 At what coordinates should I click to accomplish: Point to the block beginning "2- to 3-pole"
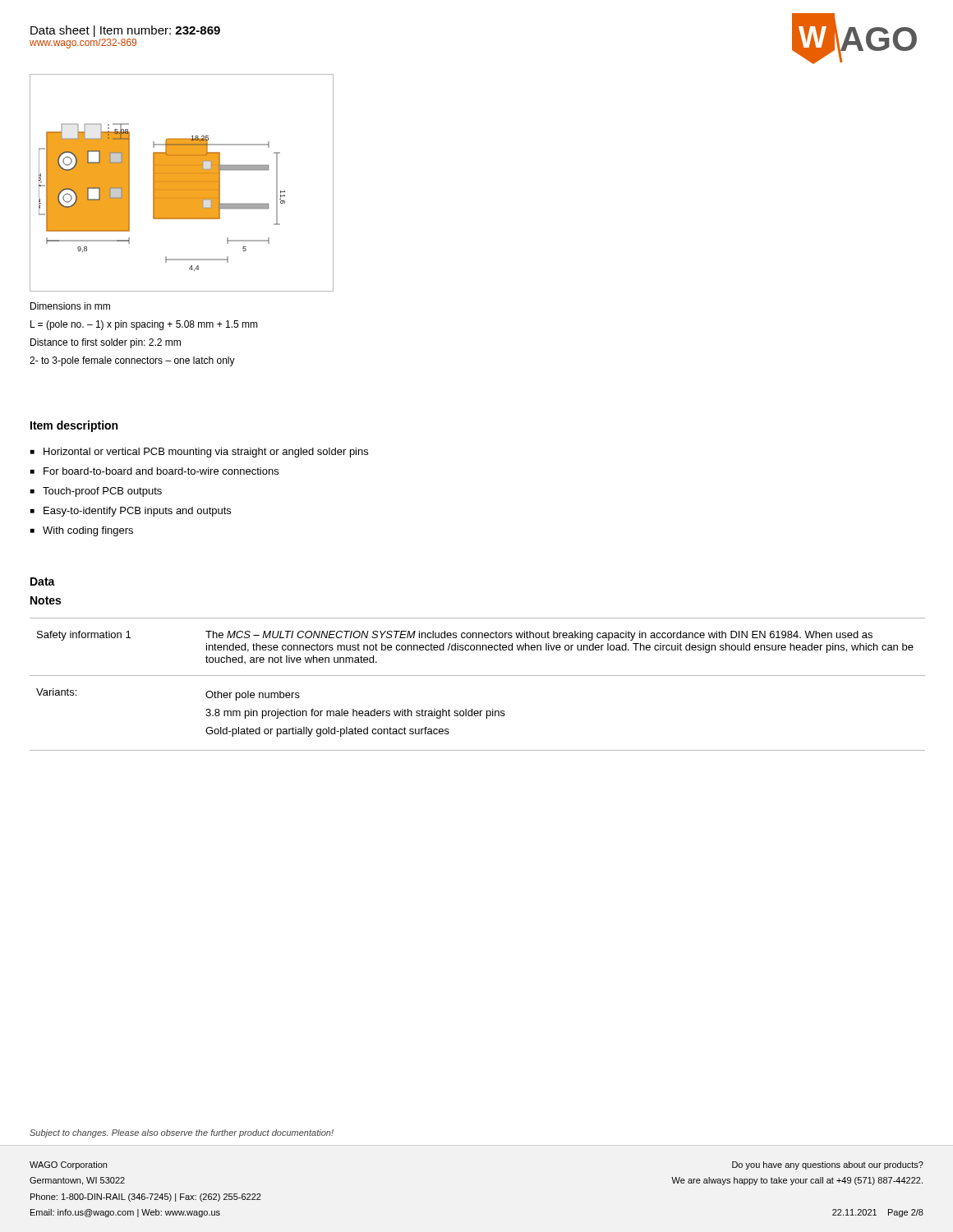click(132, 361)
